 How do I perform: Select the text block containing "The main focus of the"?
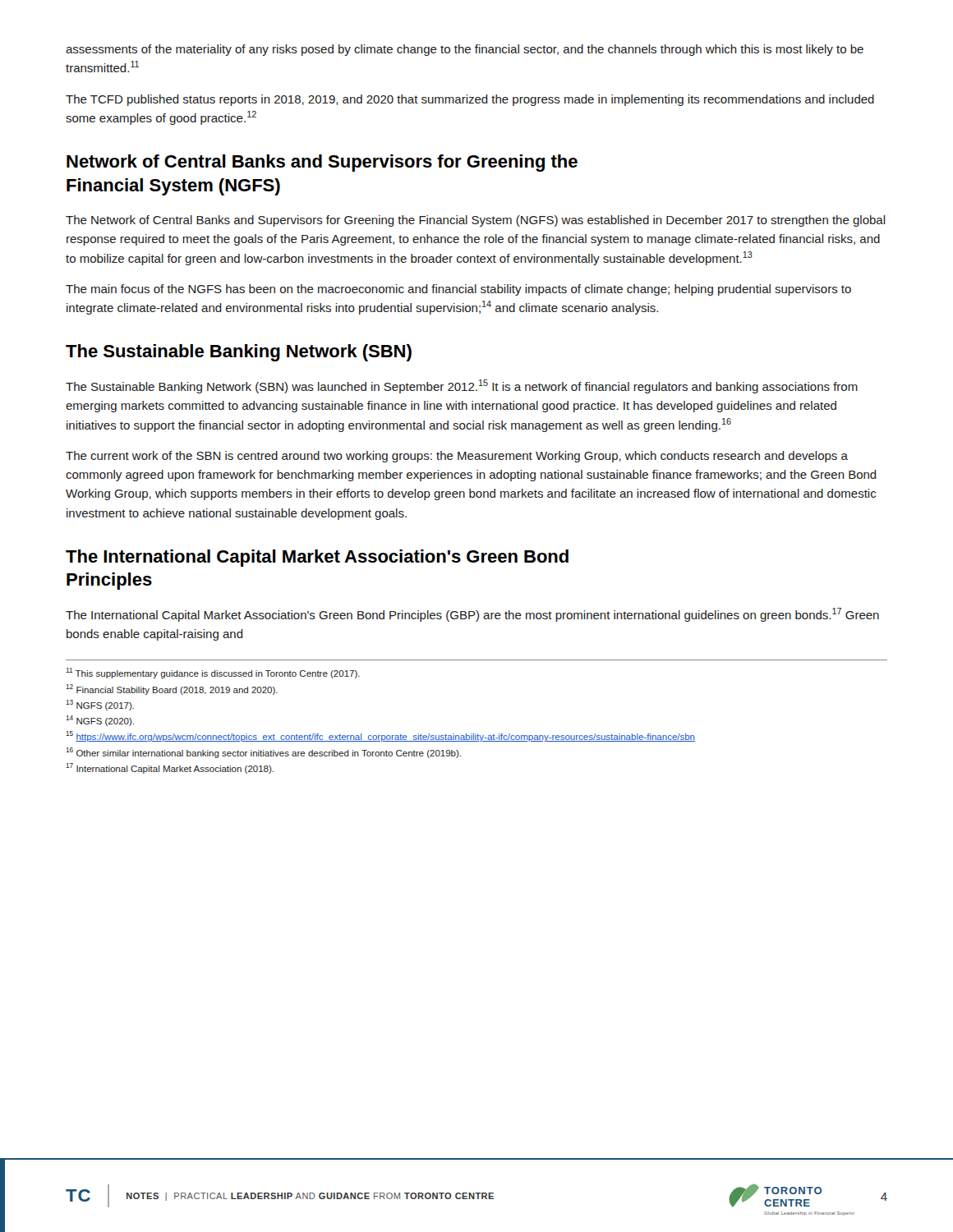(476, 298)
